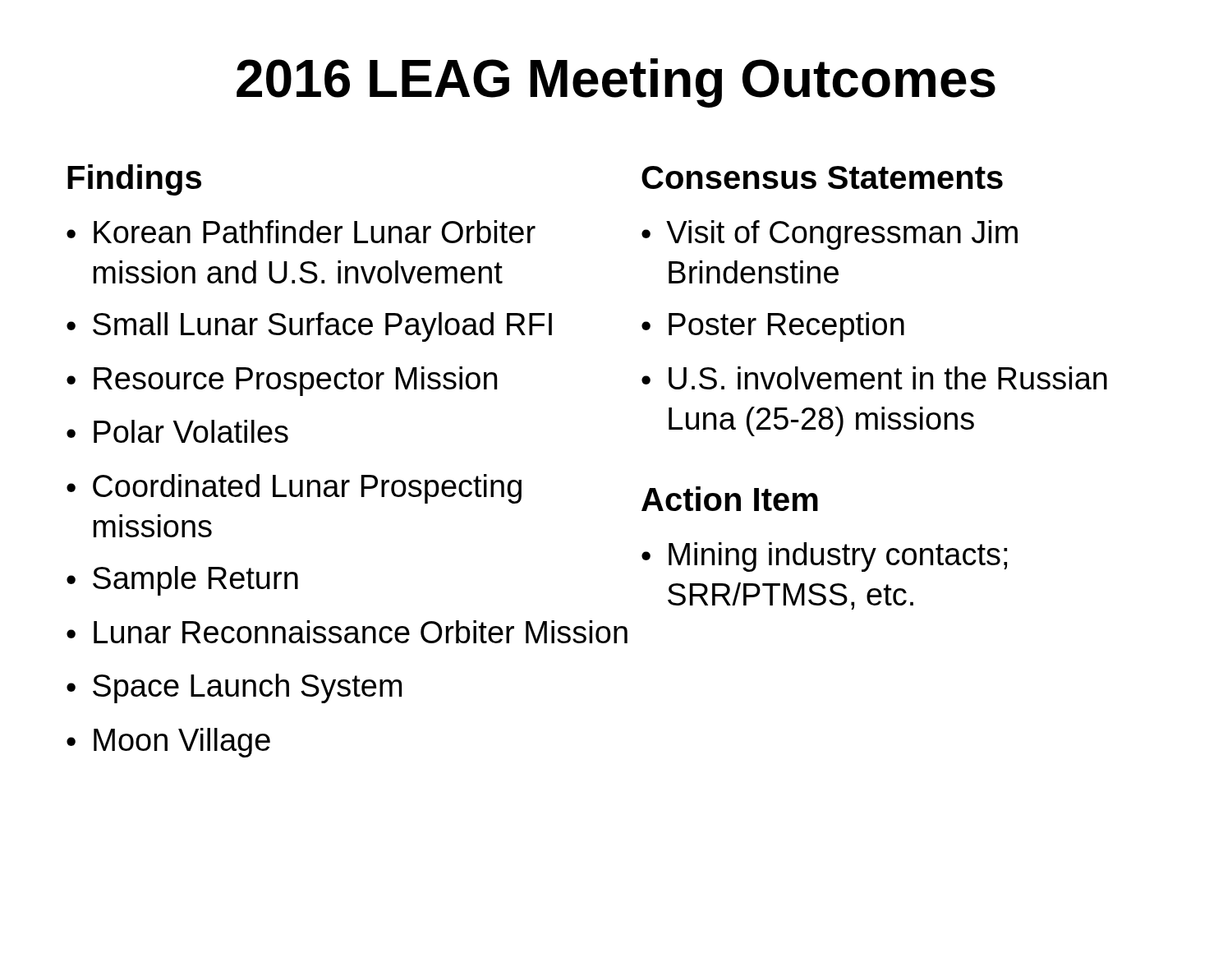Select the passage starting "Action Item"

click(730, 499)
